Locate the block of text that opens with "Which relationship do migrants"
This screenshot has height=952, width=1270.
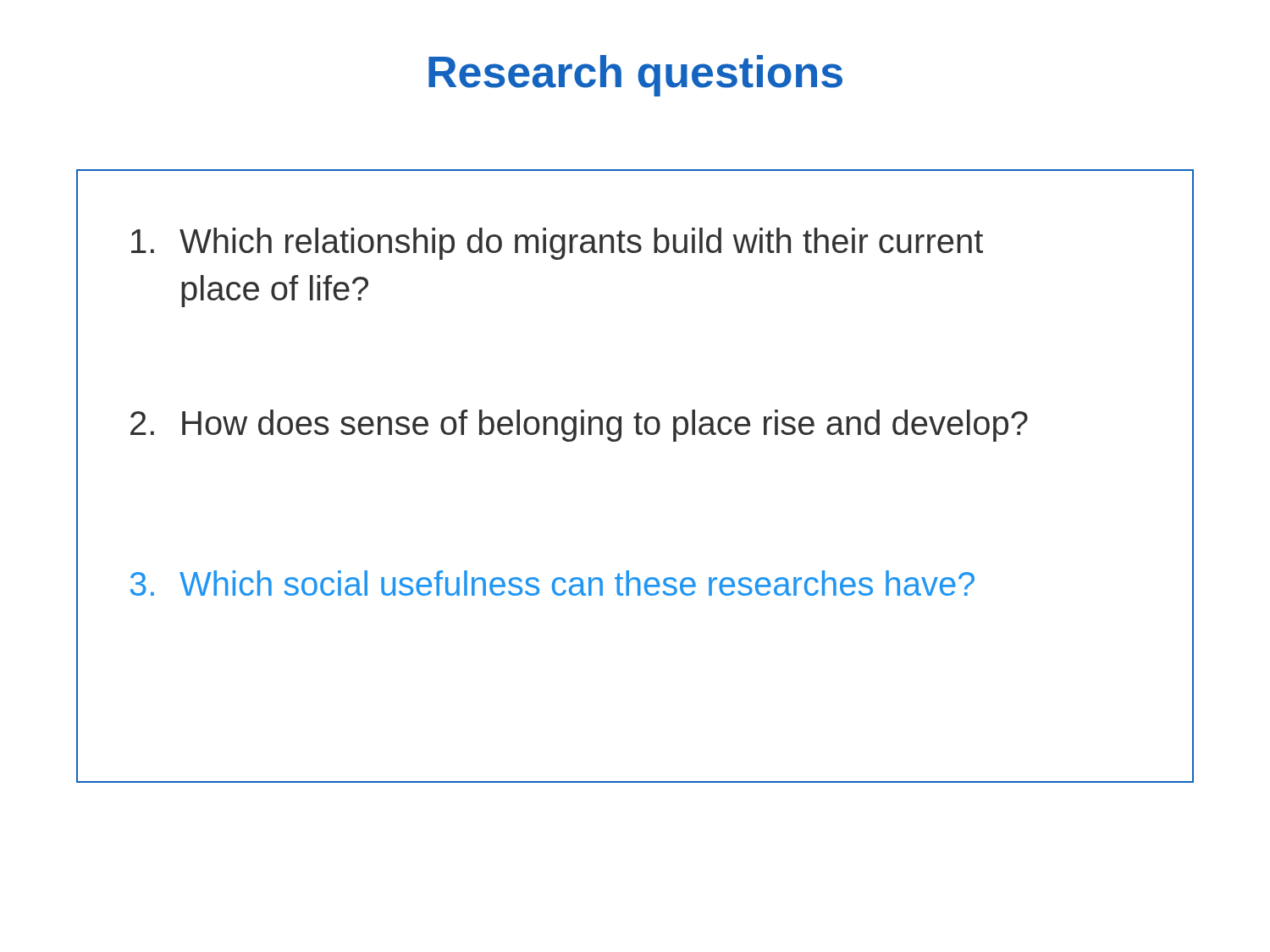(635, 265)
